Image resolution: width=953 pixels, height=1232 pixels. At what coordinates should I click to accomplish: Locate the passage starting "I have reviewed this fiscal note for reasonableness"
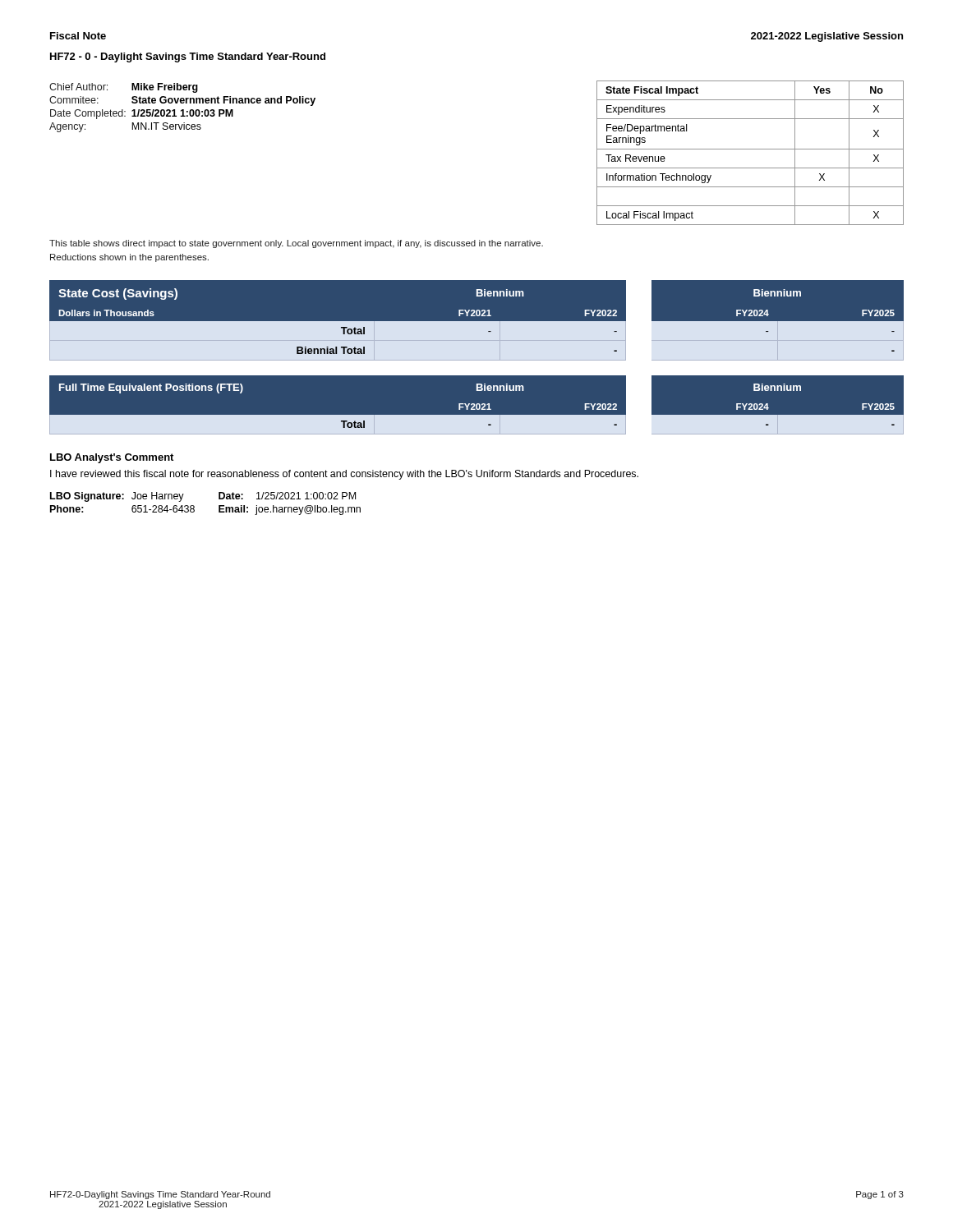[x=344, y=474]
